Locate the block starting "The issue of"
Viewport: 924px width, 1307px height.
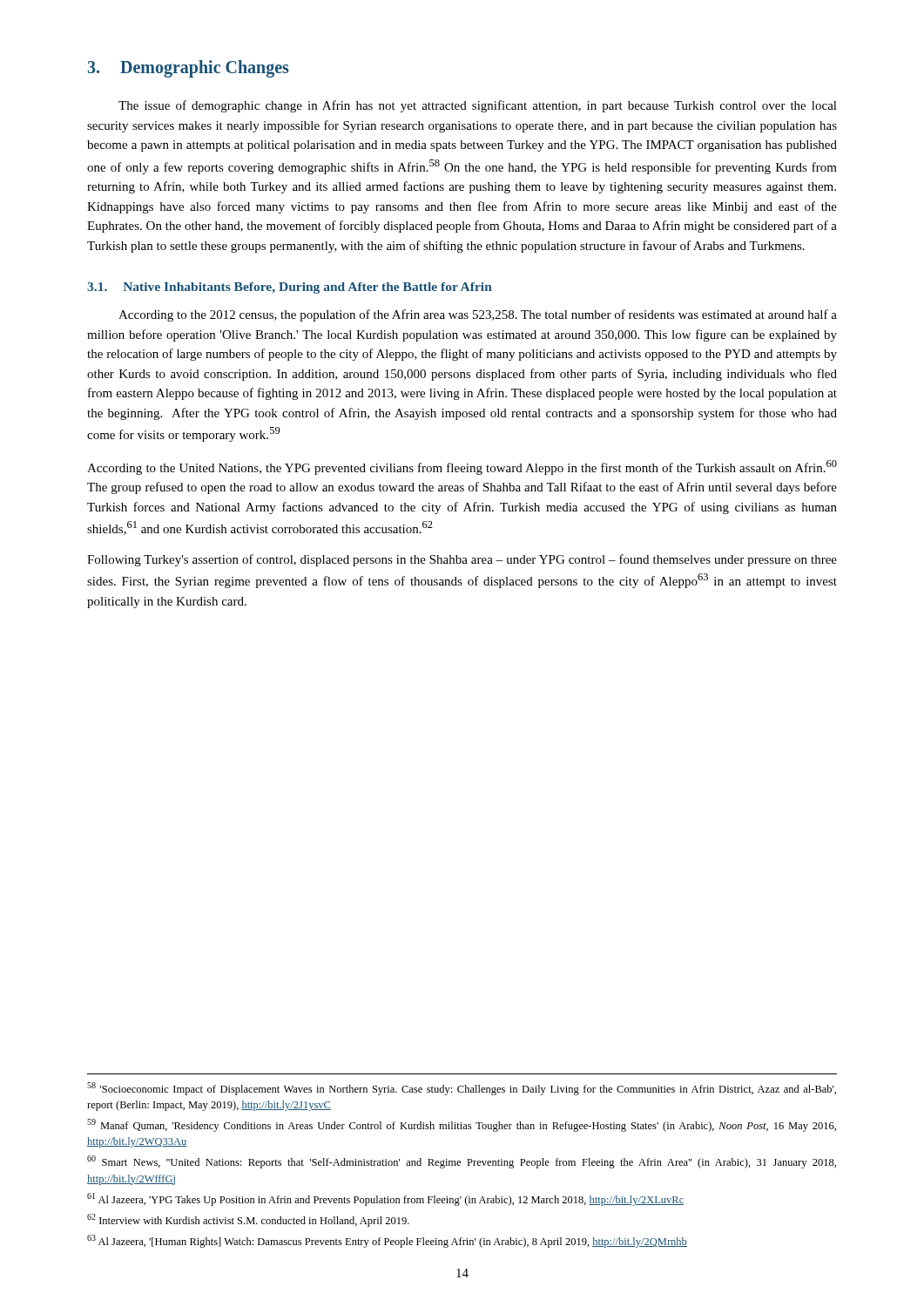coord(462,176)
